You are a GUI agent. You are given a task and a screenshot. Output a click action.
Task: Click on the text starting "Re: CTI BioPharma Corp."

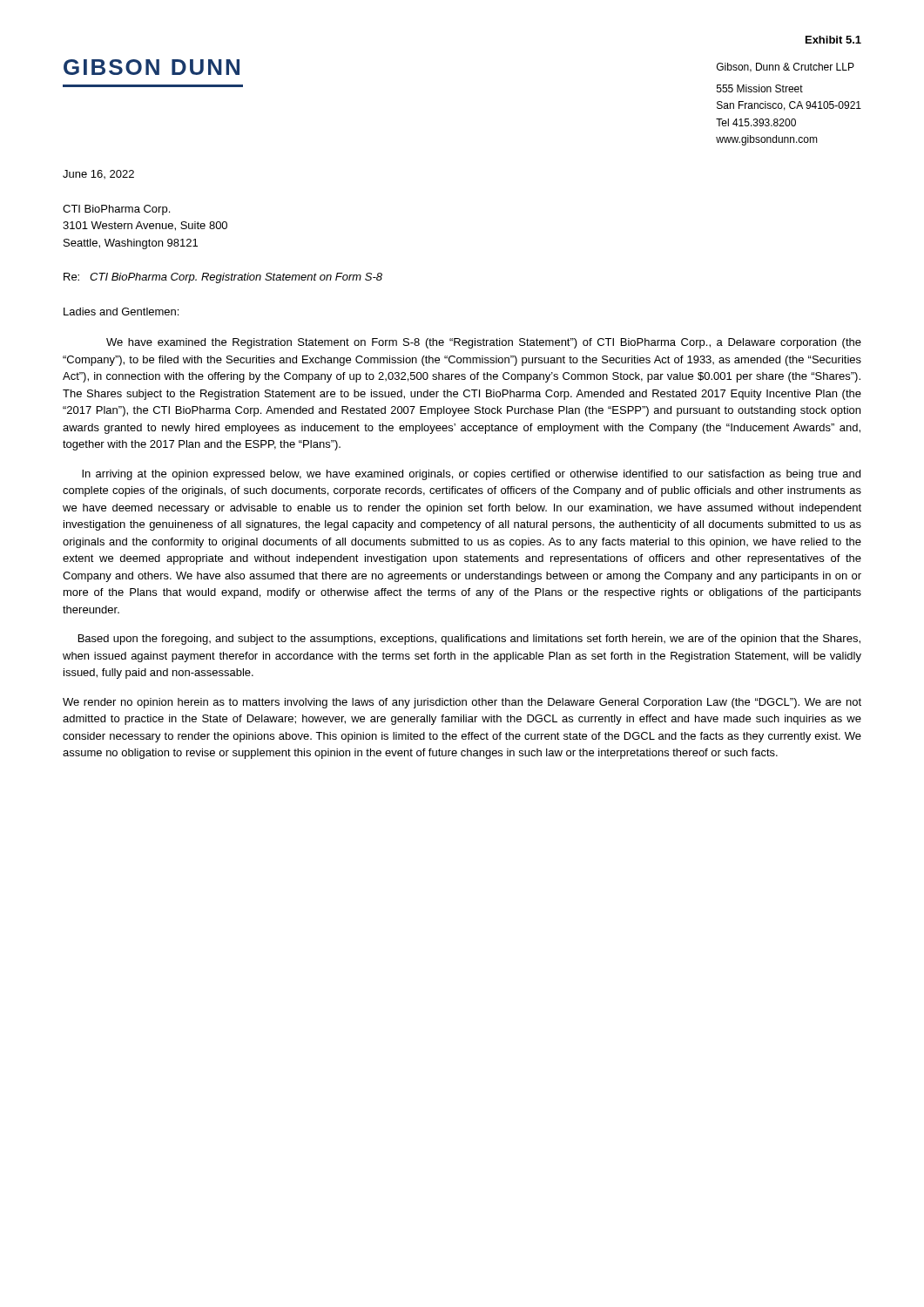click(x=223, y=277)
